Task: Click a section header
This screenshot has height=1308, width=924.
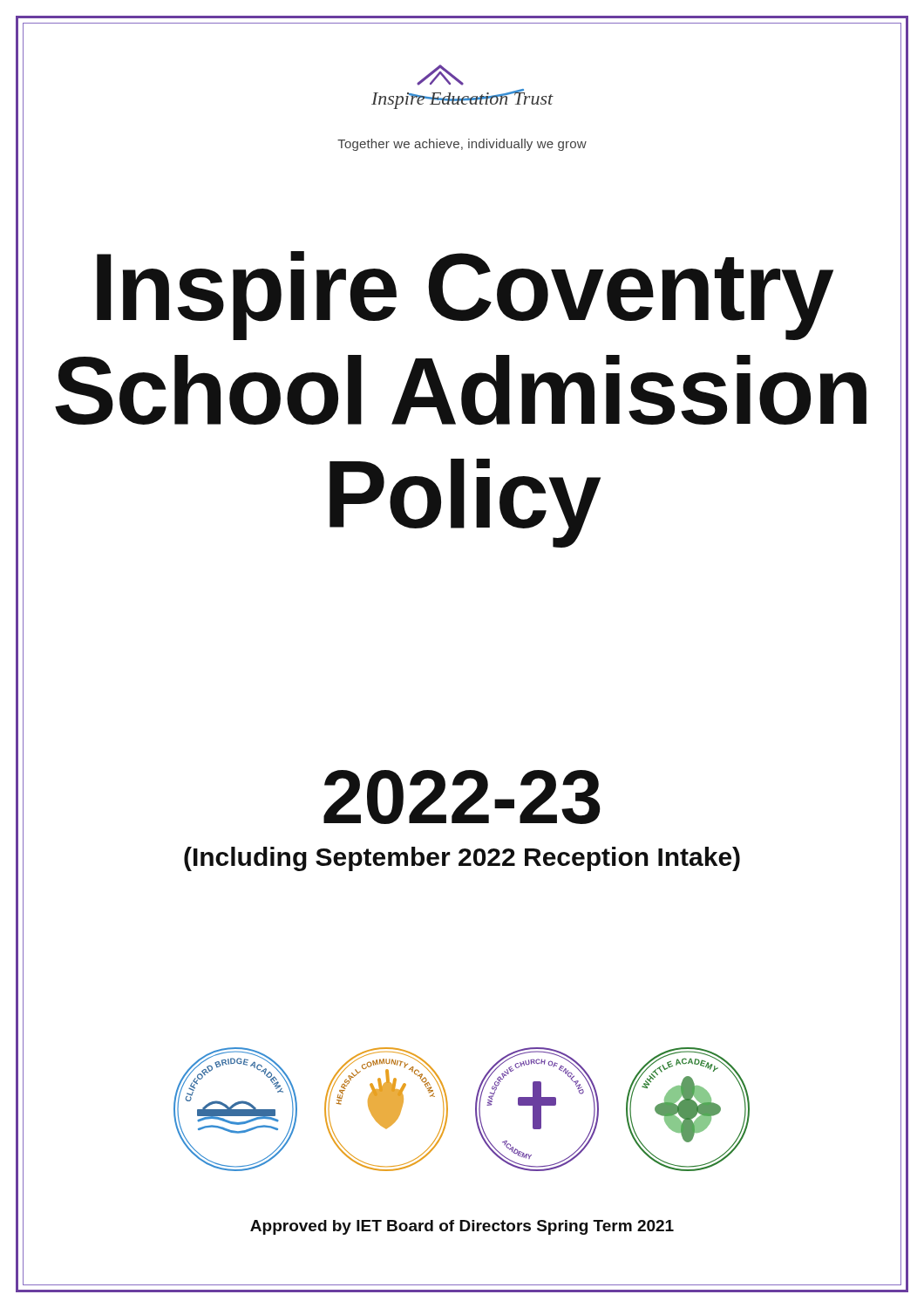Action: (x=462, y=797)
